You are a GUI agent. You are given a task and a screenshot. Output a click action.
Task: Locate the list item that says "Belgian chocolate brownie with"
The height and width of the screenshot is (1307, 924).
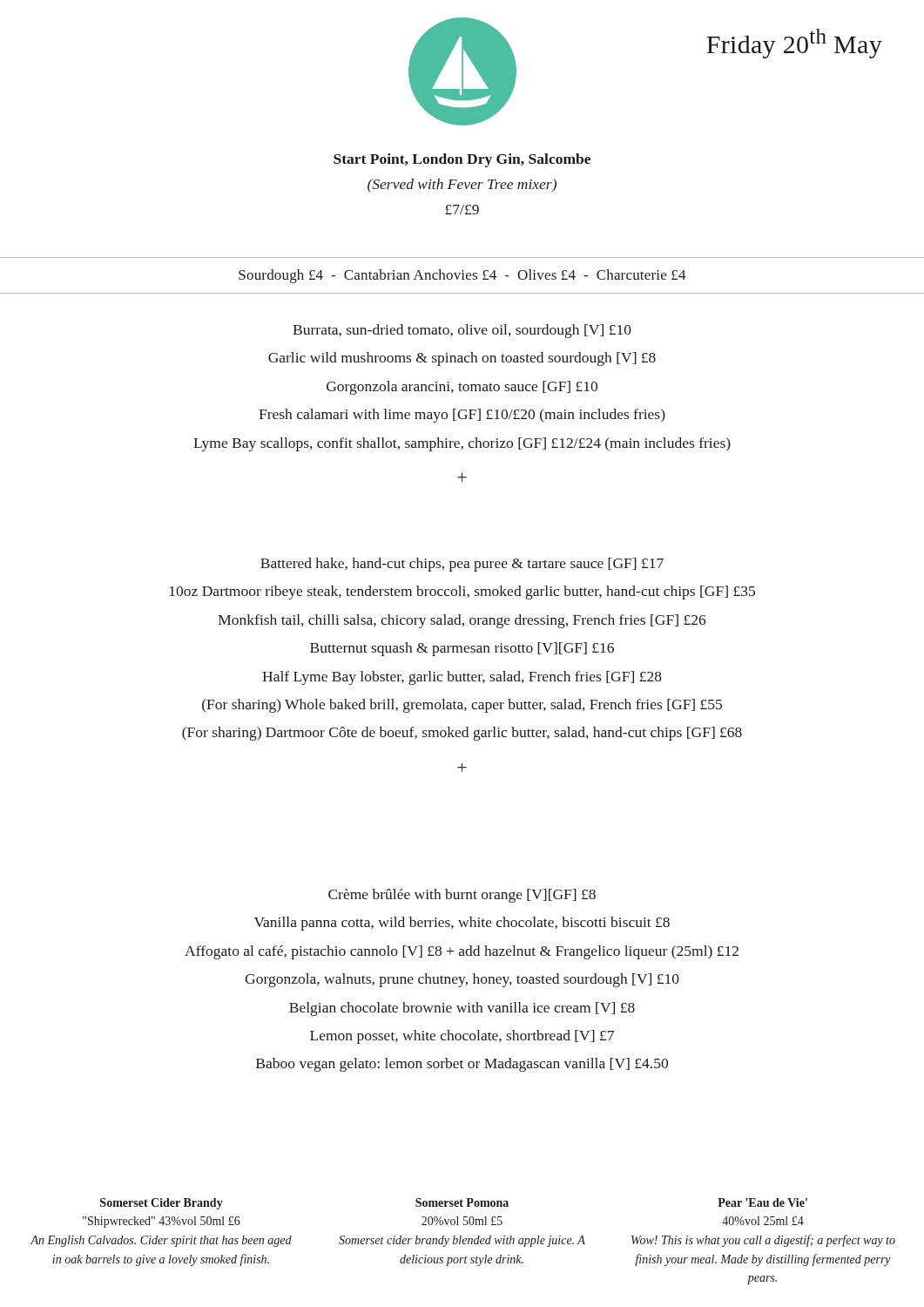pyautogui.click(x=462, y=1007)
